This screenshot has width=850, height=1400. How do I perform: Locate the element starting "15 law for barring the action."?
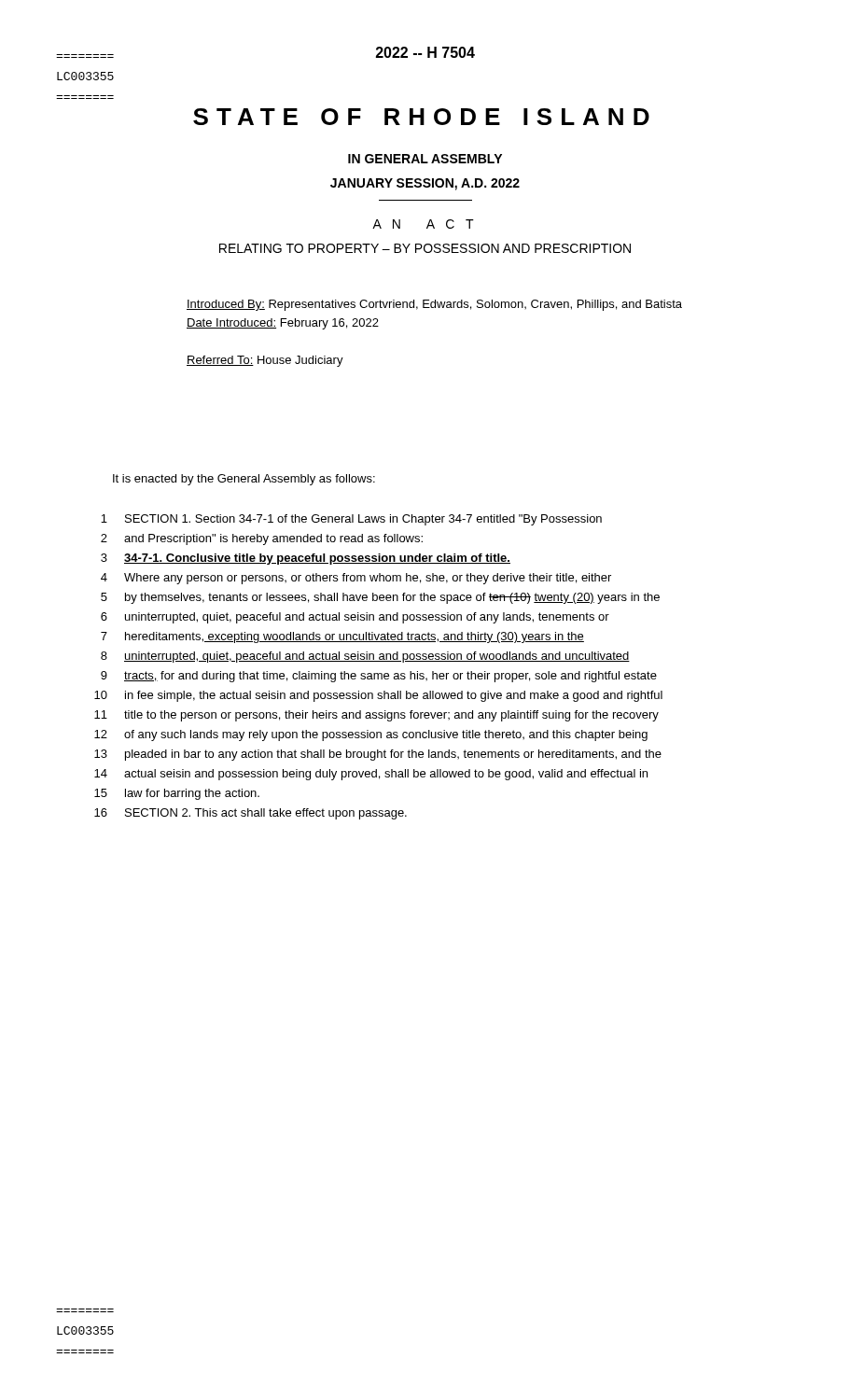(177, 794)
